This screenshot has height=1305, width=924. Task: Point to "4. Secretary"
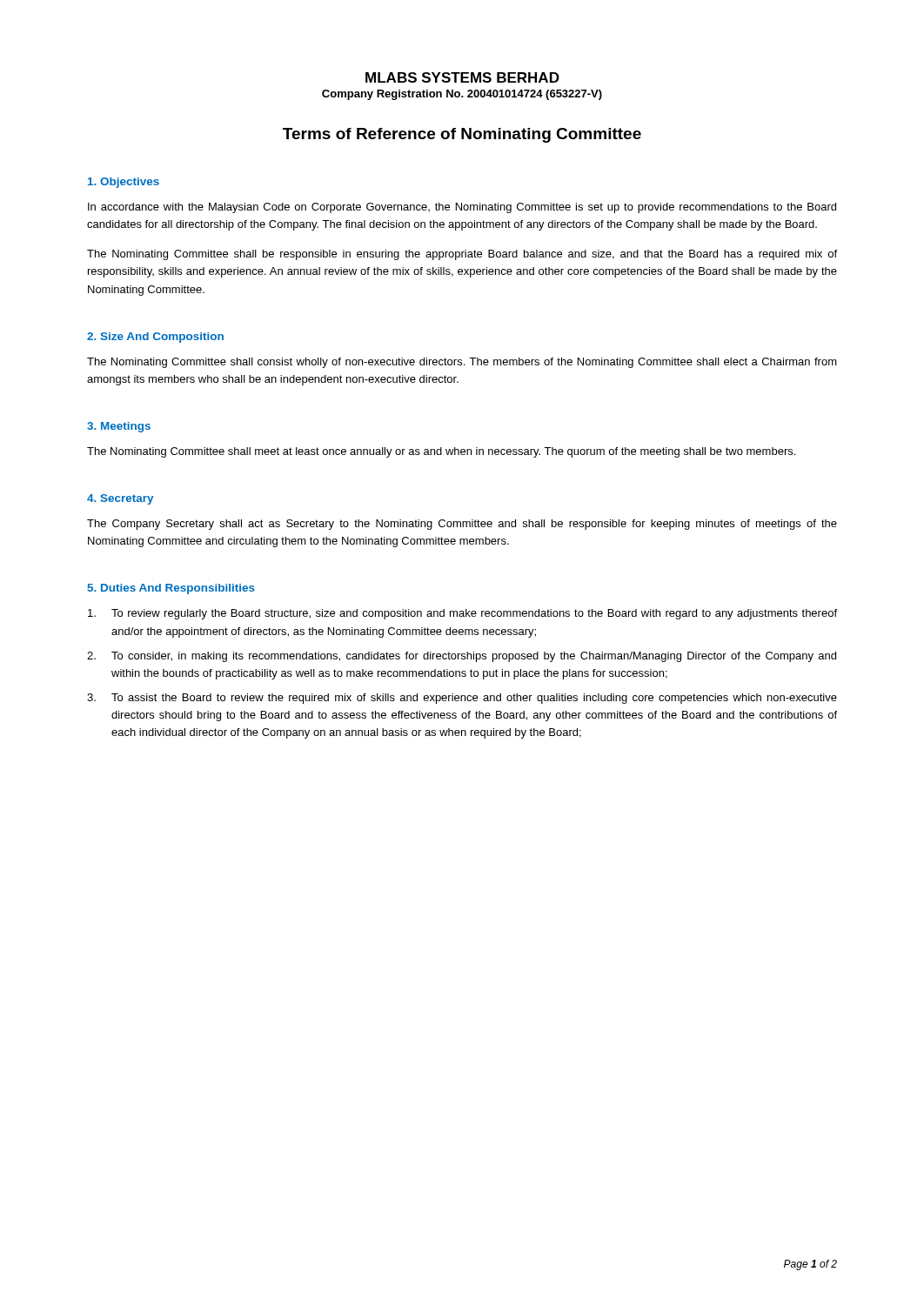tap(120, 498)
